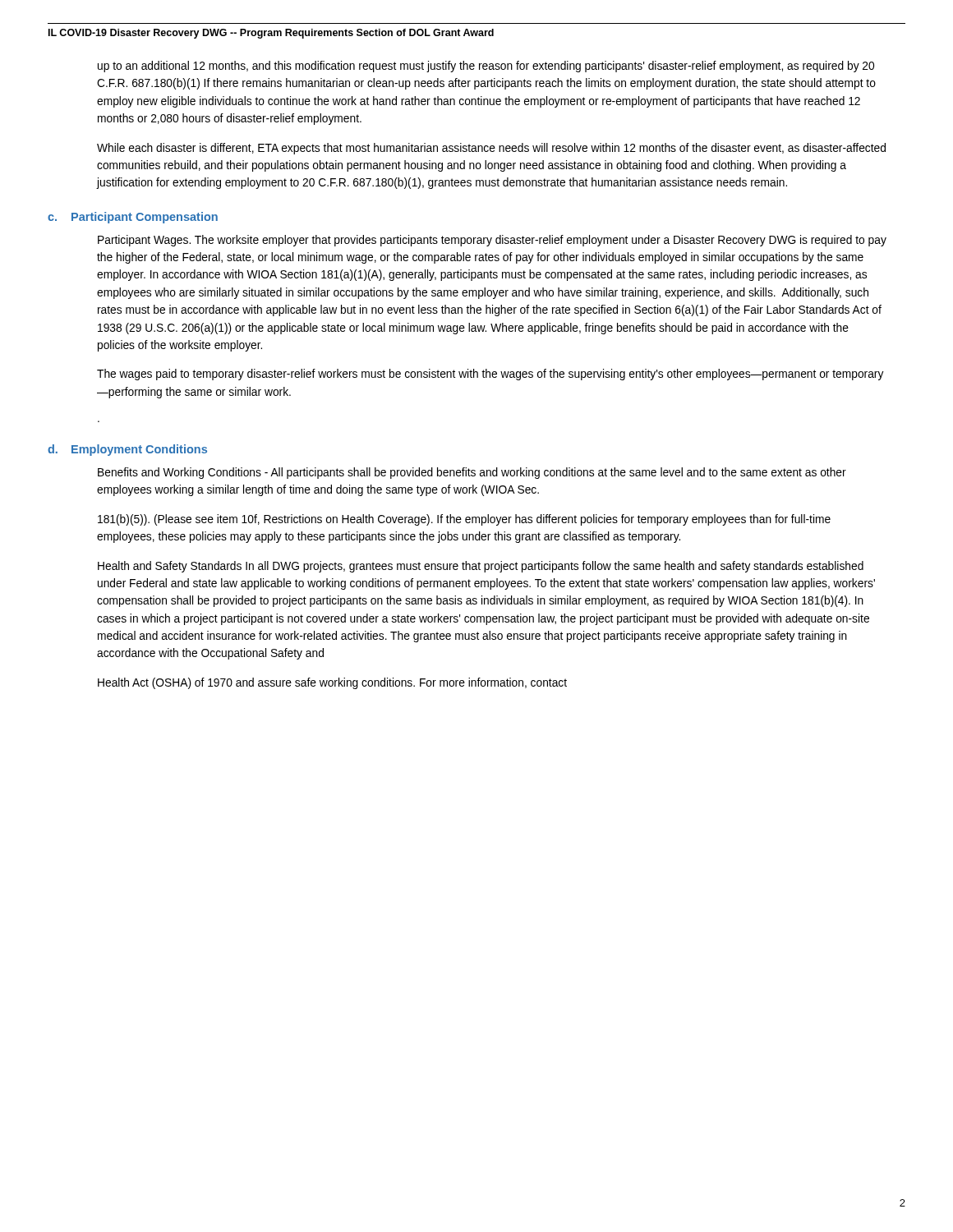The image size is (953, 1232).
Task: Find the text block with the text "While each disaster"
Action: coord(492,165)
